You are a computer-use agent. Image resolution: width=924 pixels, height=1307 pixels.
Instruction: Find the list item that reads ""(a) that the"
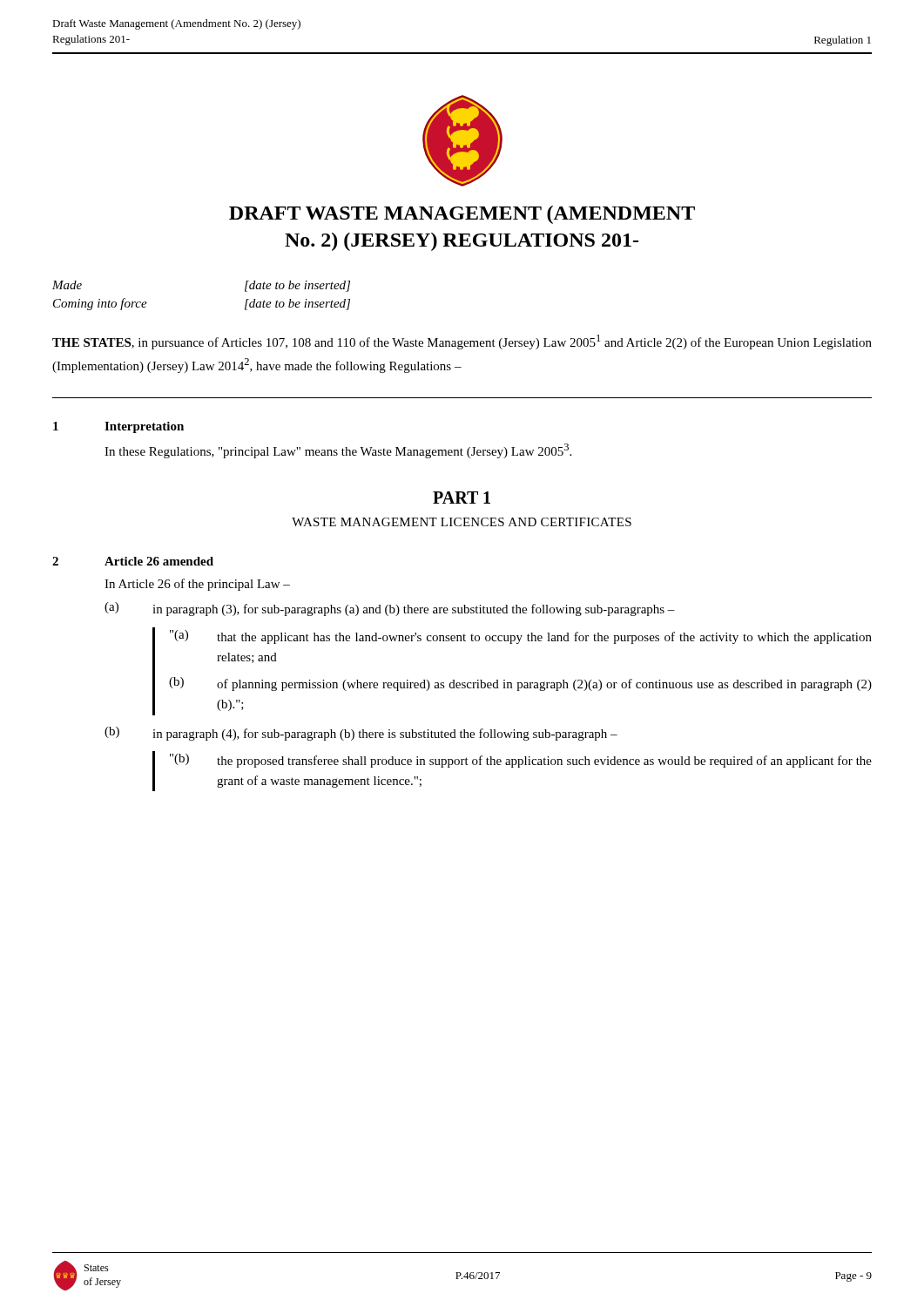coord(520,647)
